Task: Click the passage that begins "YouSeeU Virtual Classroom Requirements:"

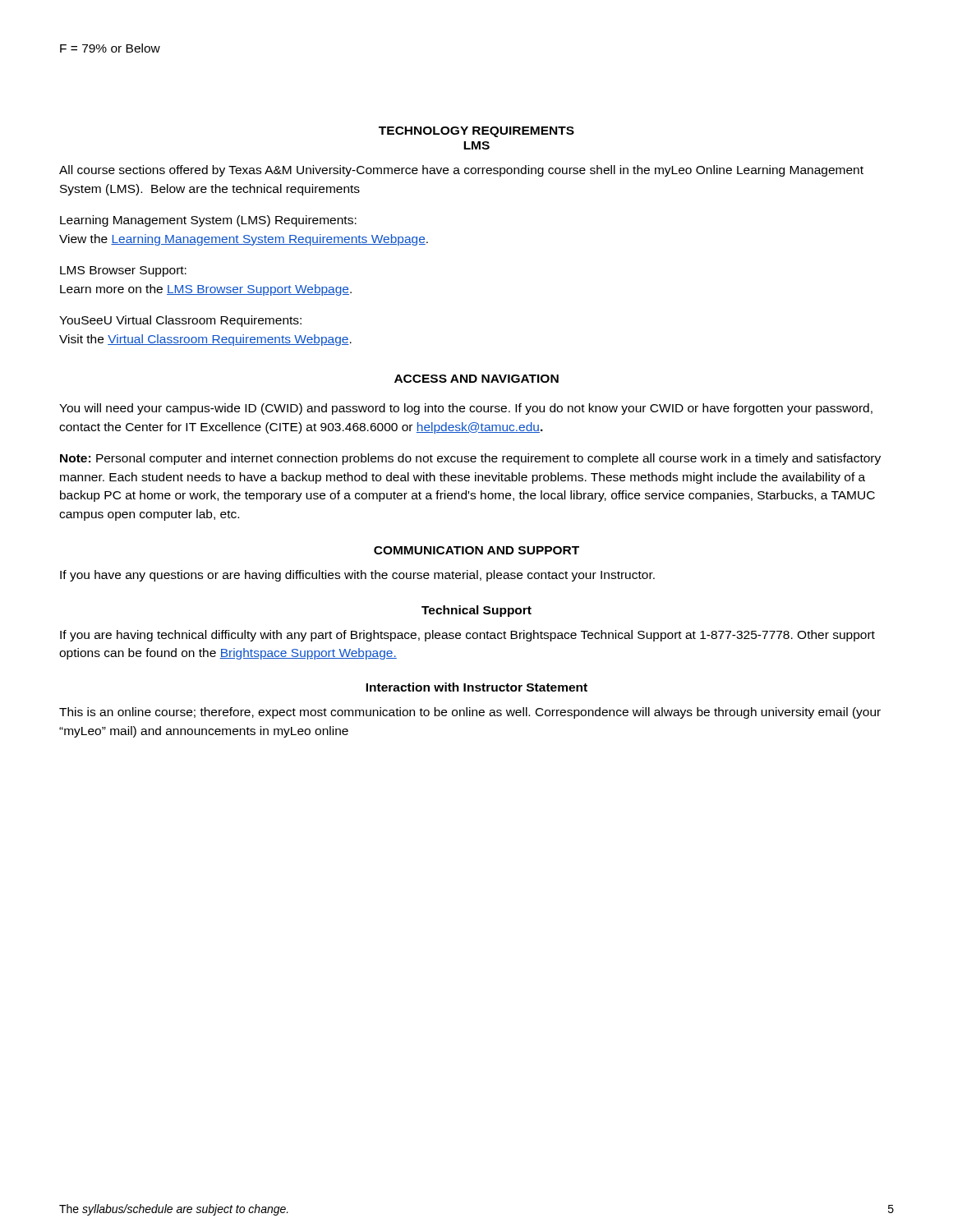Action: tap(206, 329)
